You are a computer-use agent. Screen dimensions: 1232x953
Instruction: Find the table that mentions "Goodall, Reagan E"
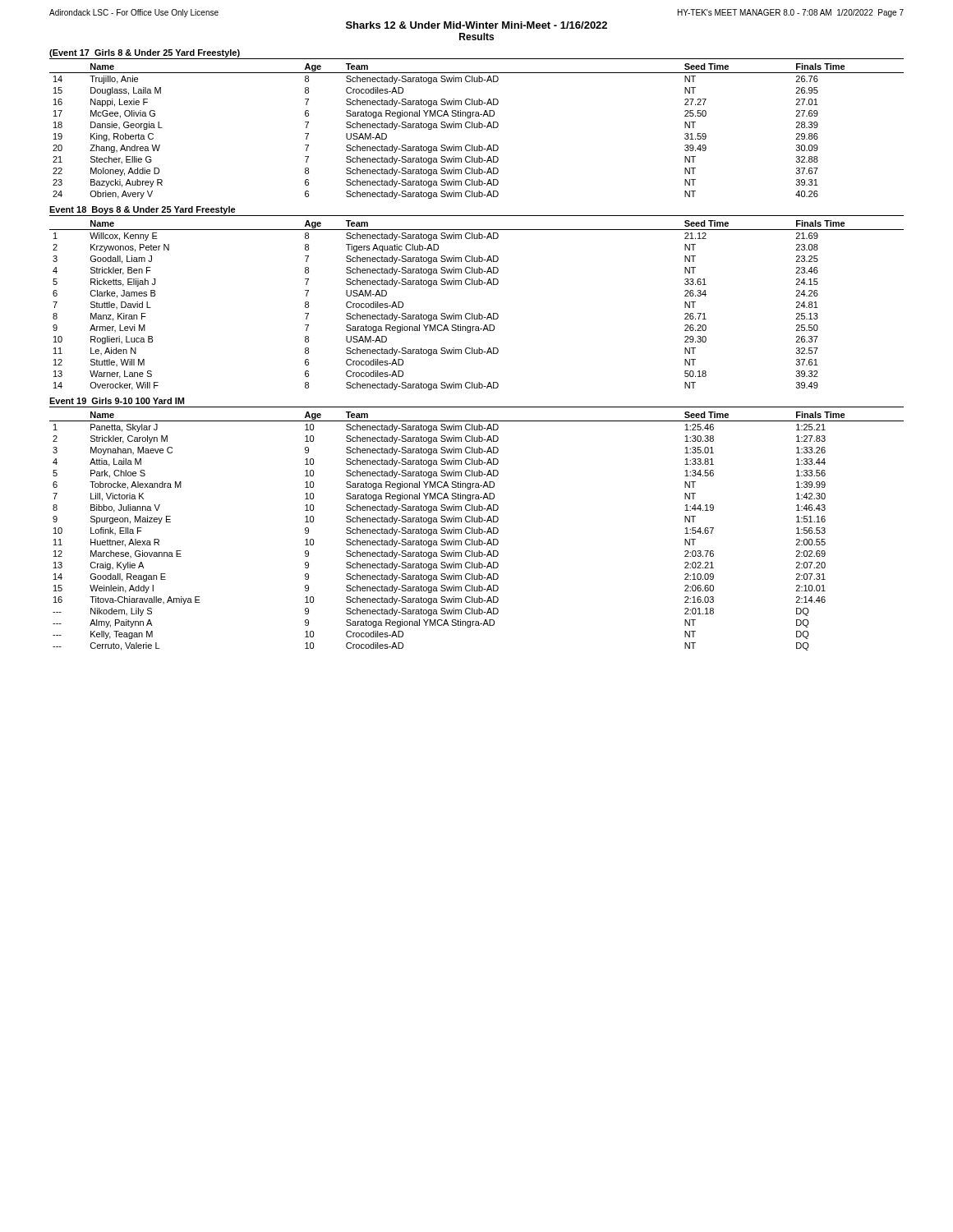[x=476, y=530]
